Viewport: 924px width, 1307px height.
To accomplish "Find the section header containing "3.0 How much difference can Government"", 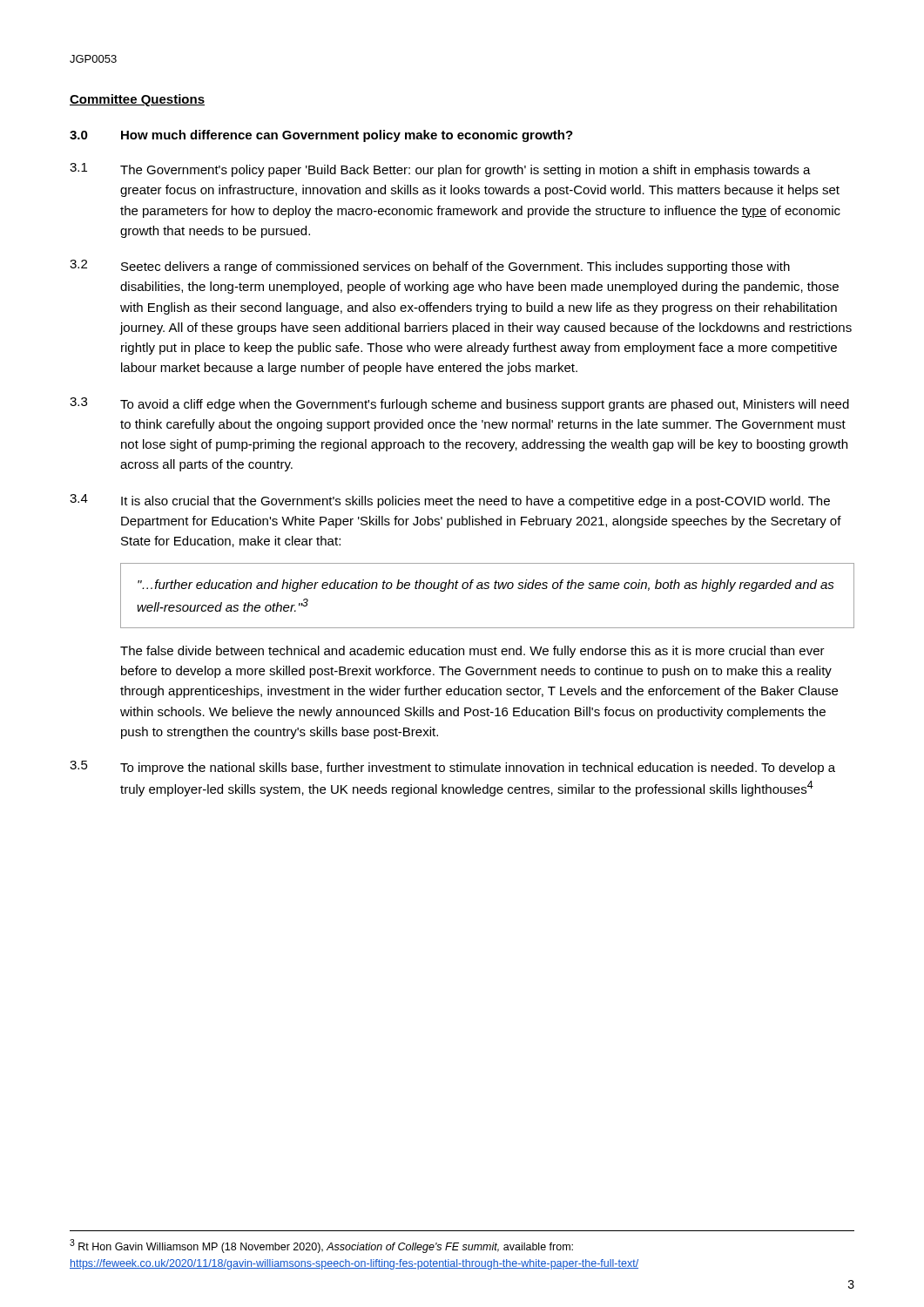I will [x=321, y=135].
